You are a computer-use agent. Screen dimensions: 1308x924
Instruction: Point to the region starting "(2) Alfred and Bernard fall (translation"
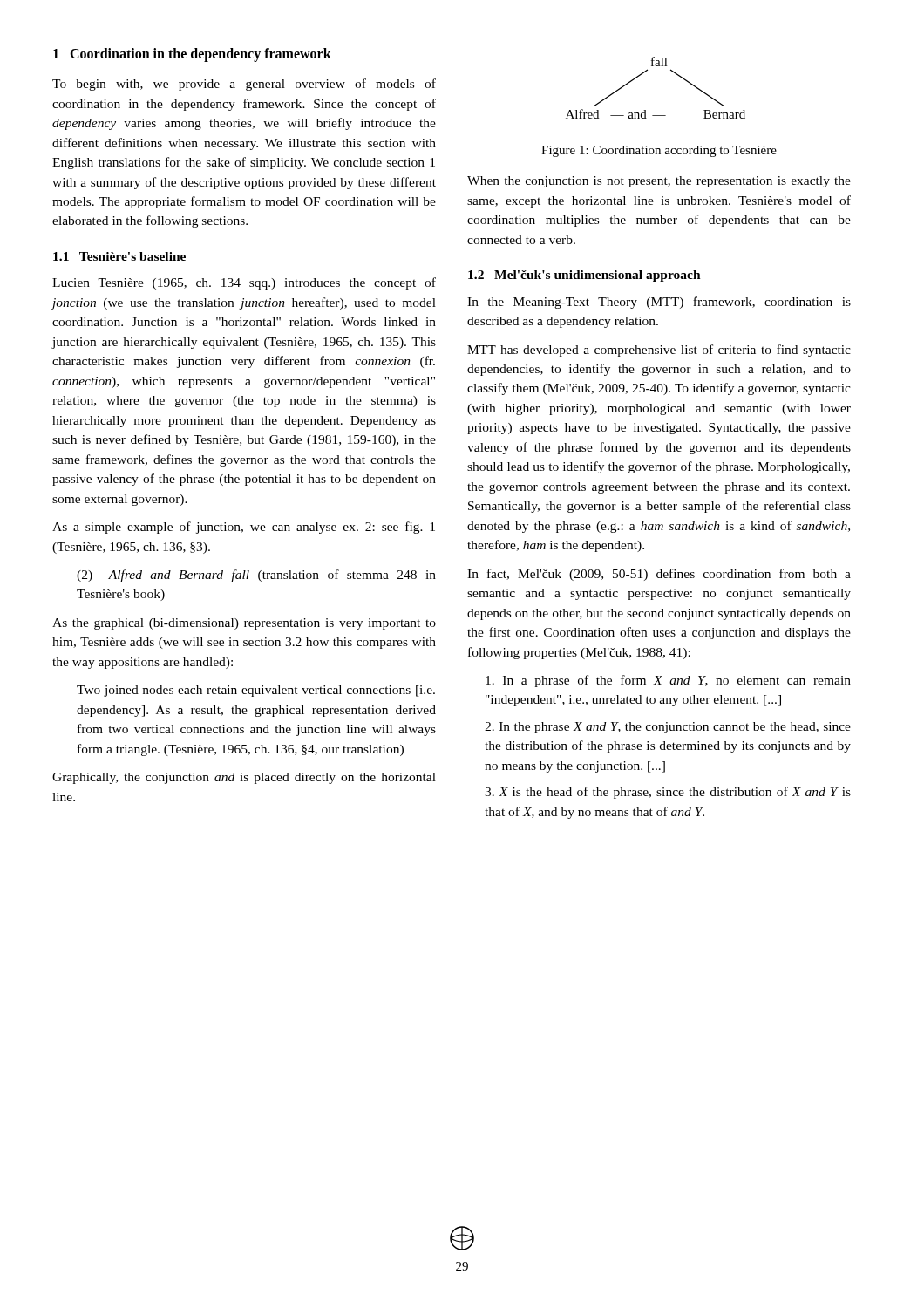[256, 585]
